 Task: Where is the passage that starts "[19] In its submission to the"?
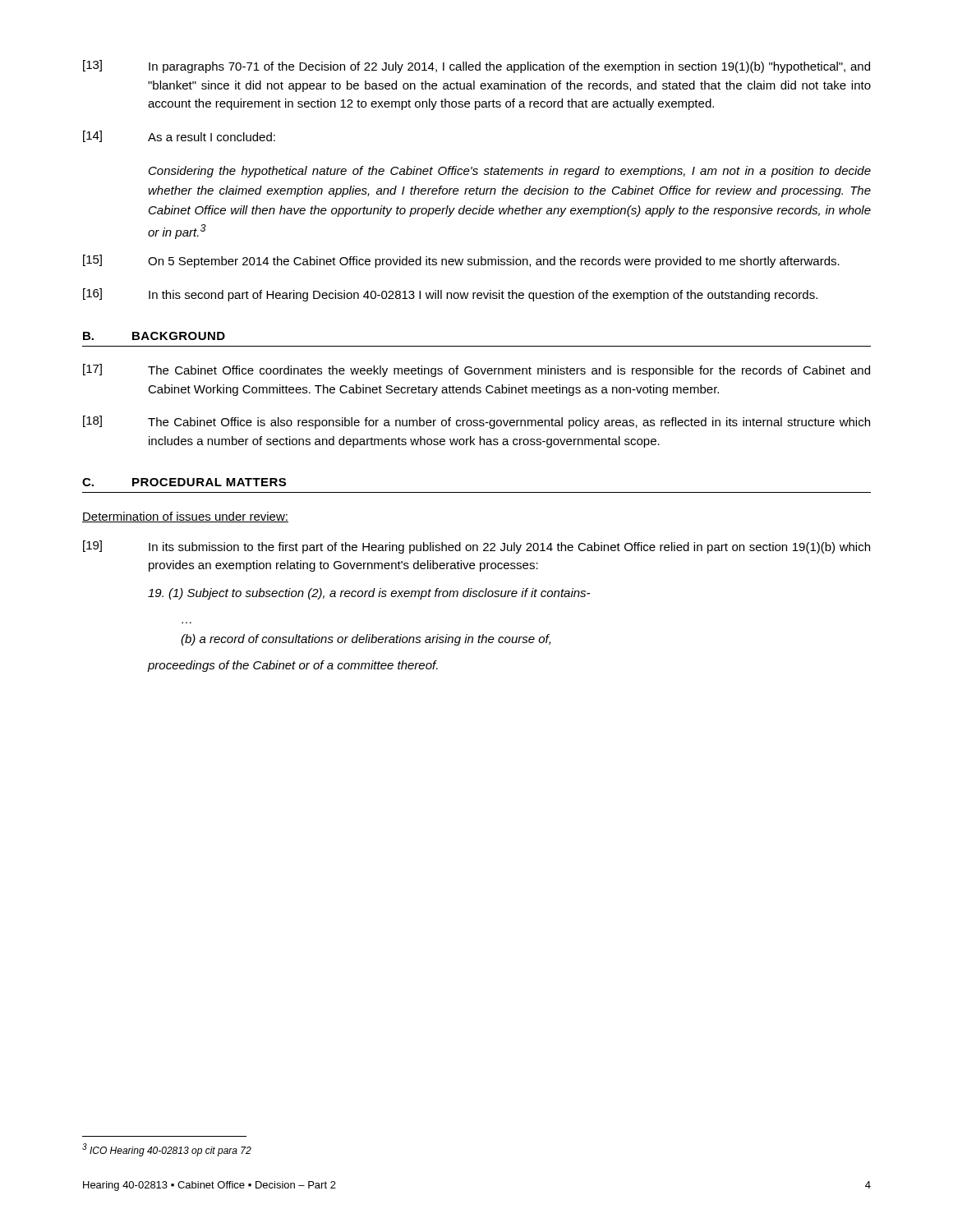pyautogui.click(x=476, y=556)
